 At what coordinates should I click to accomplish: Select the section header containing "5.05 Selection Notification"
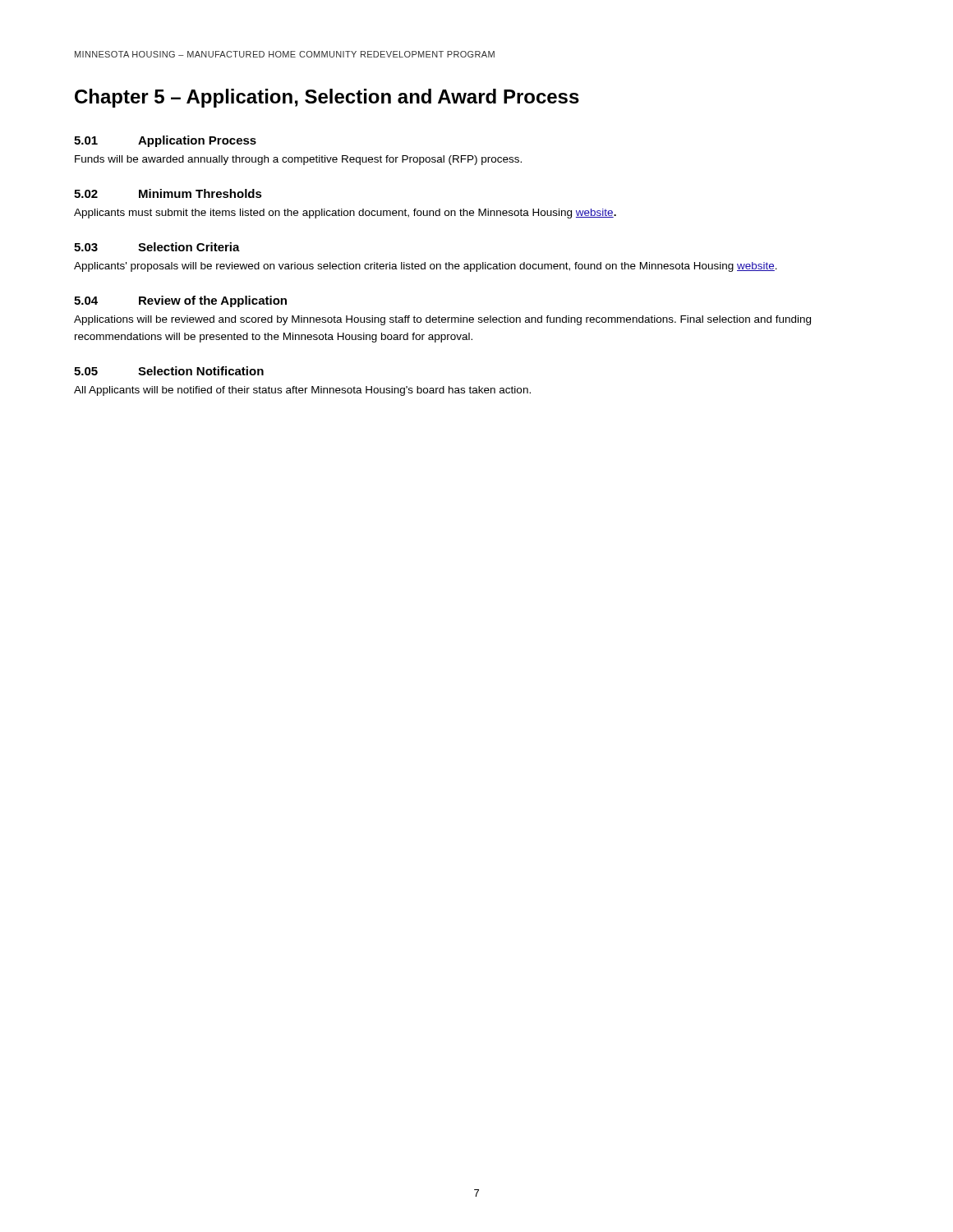169,371
